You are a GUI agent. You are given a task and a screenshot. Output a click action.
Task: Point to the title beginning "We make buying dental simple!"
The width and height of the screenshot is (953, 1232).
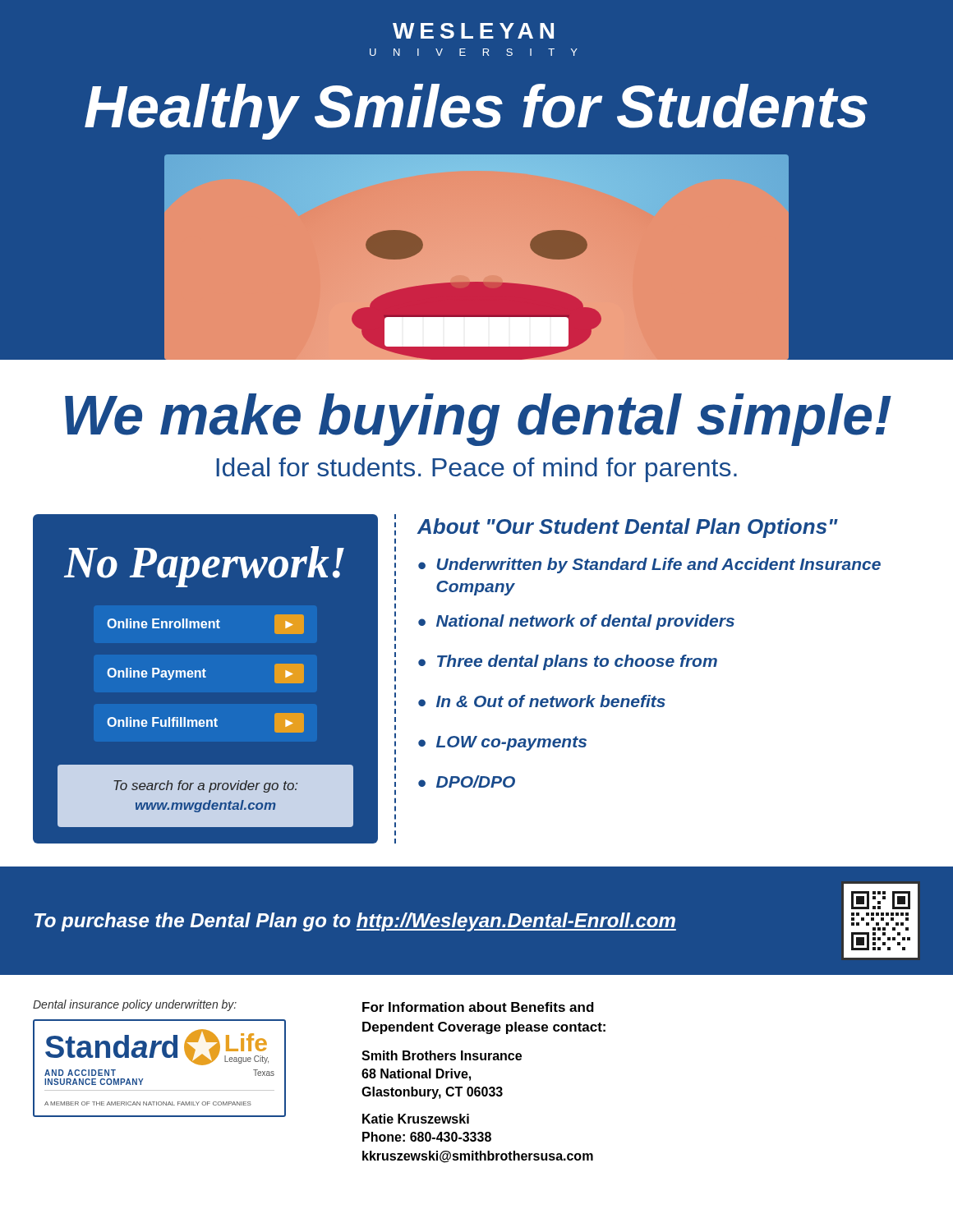476,433
